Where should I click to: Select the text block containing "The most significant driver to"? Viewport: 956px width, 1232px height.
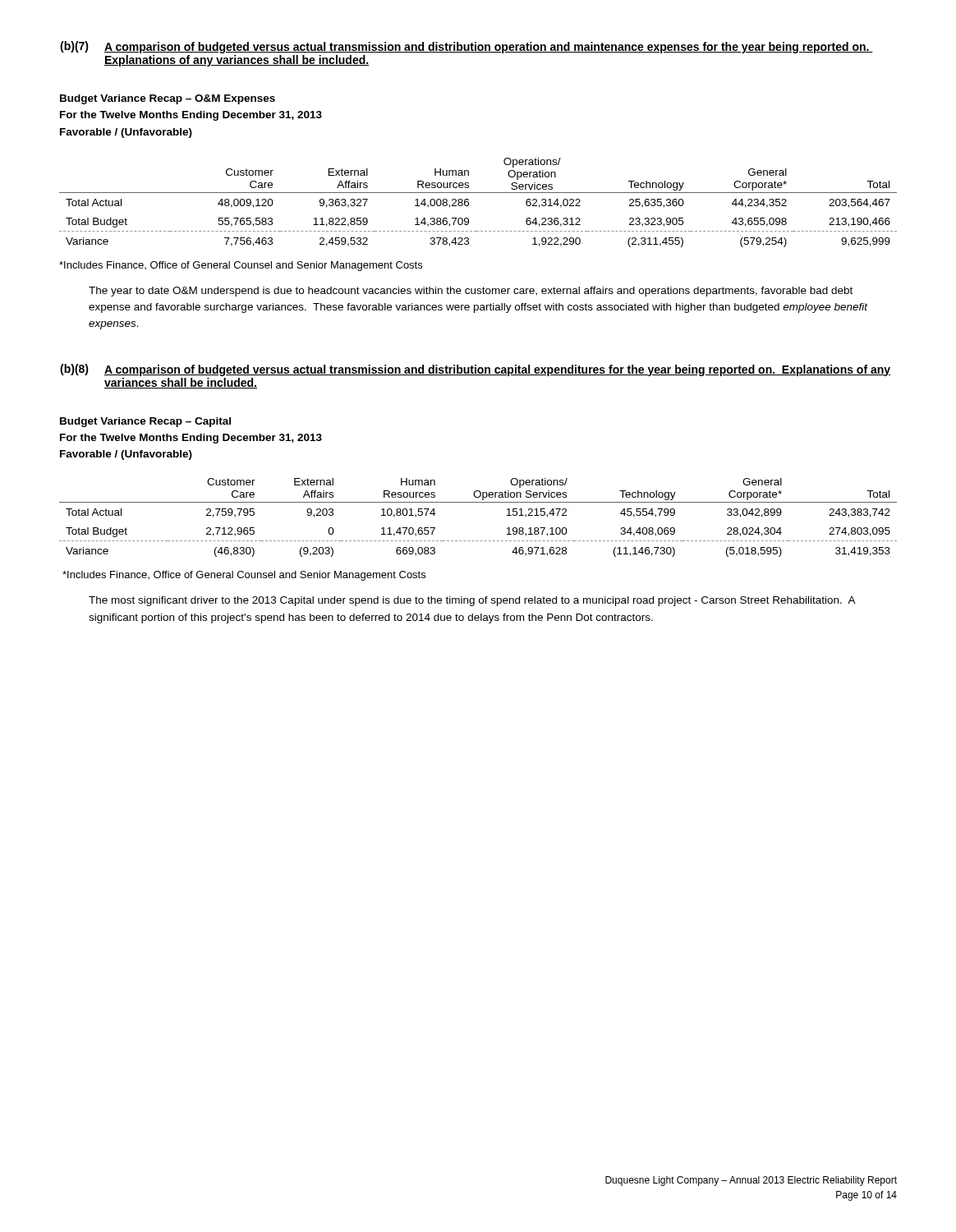pyautogui.click(x=472, y=609)
